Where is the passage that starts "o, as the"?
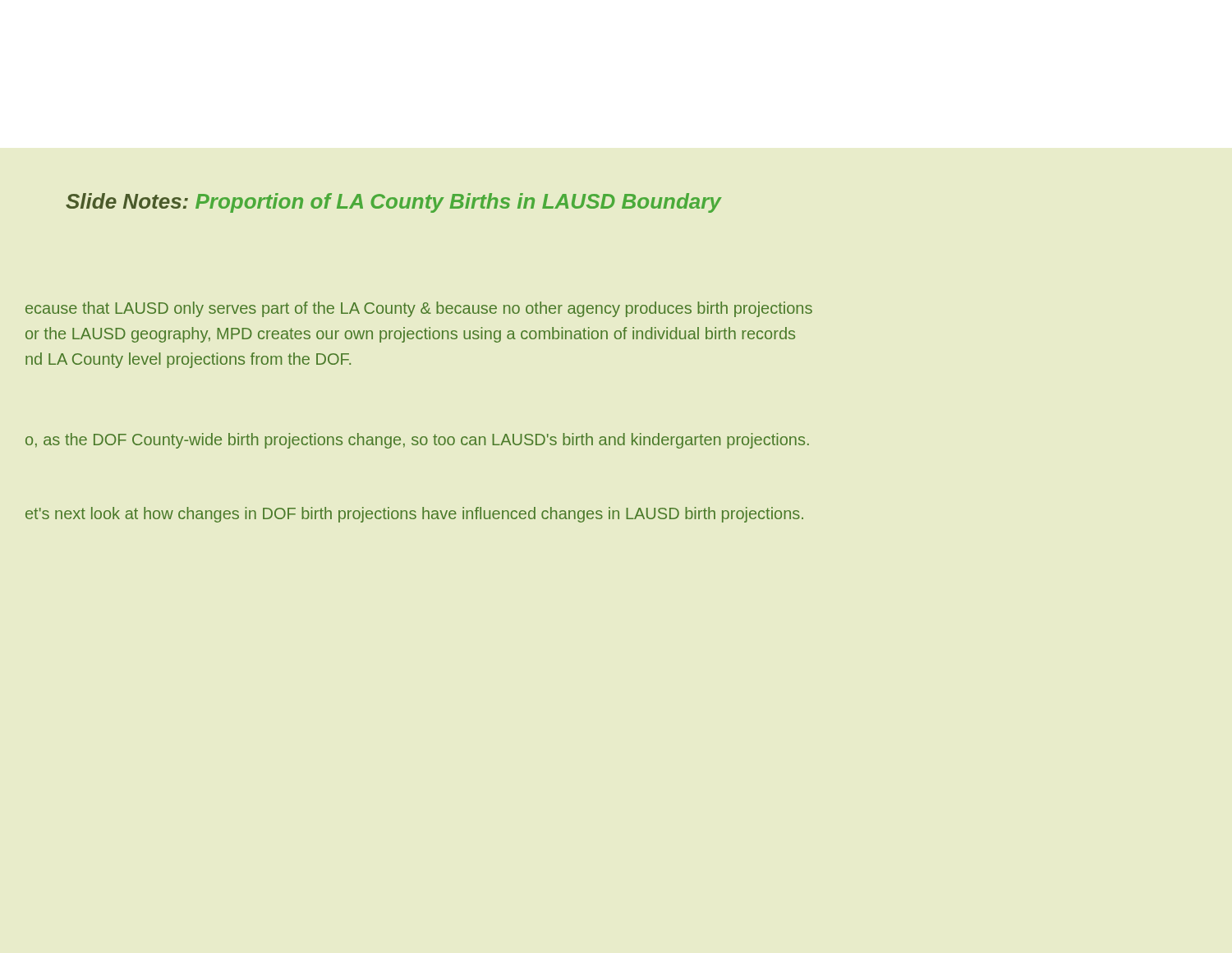The width and height of the screenshot is (1232, 953). (x=417, y=440)
